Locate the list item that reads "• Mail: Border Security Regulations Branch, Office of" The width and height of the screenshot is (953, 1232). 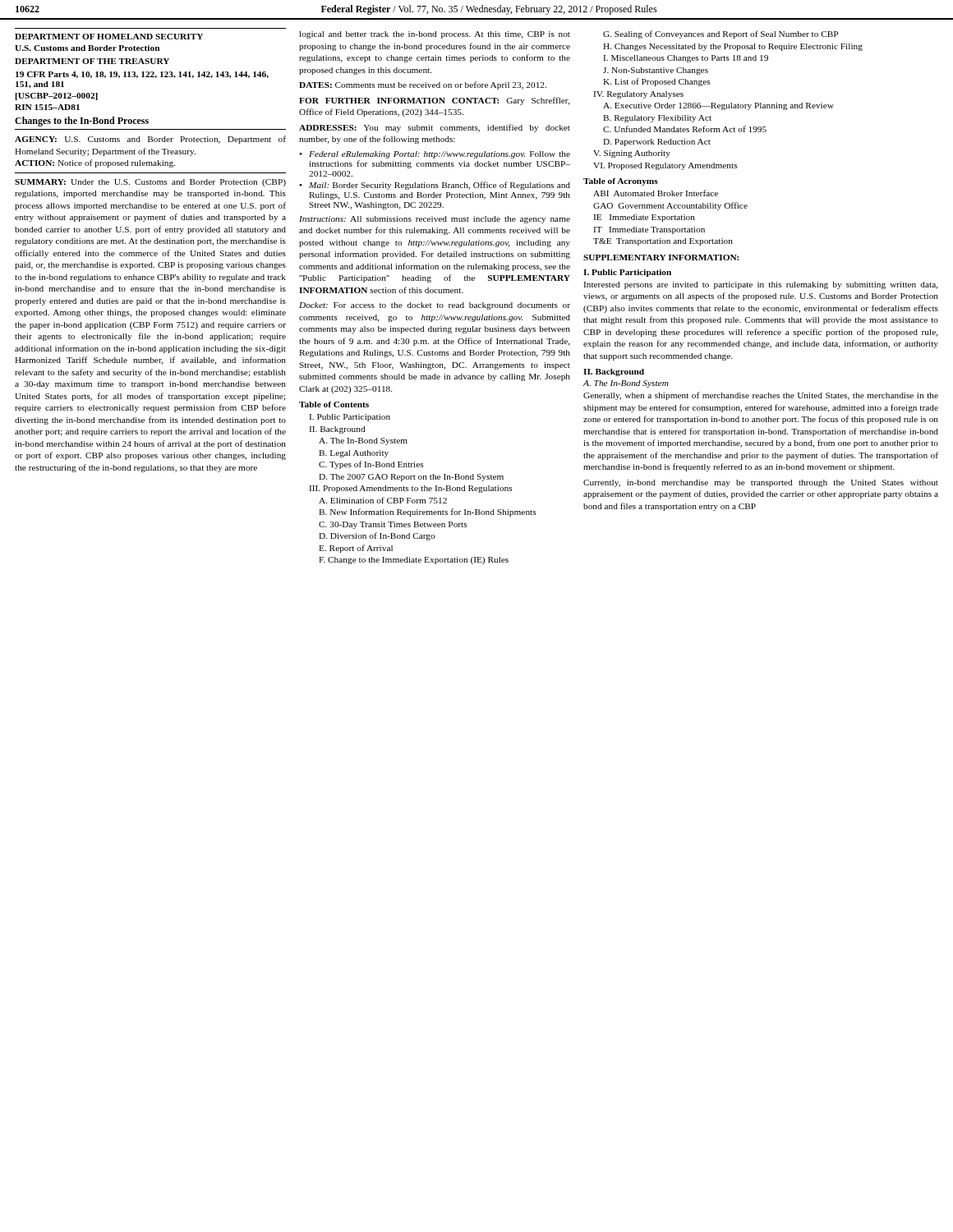click(435, 194)
